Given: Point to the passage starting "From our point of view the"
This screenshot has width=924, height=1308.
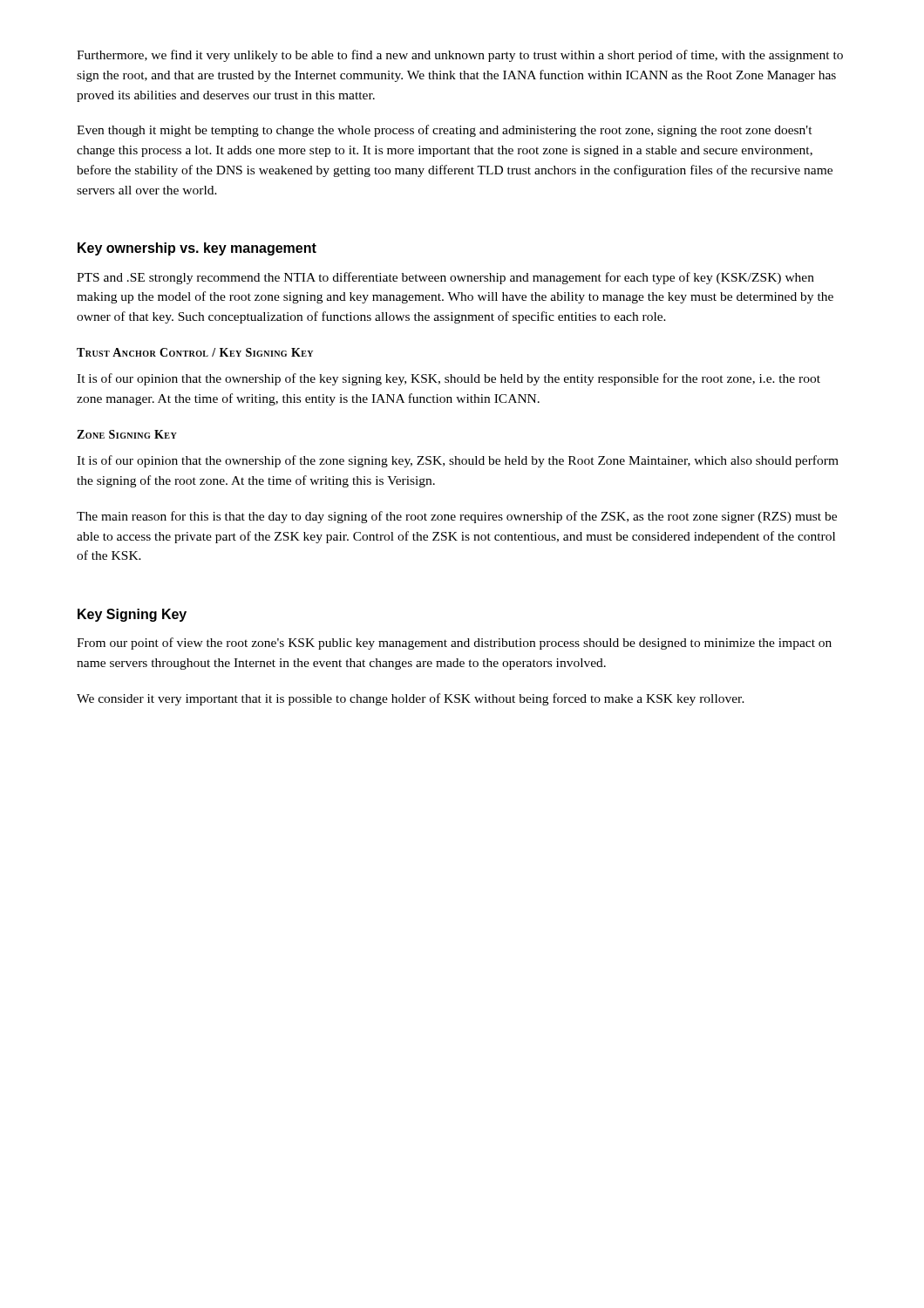Looking at the screenshot, I should tap(454, 652).
